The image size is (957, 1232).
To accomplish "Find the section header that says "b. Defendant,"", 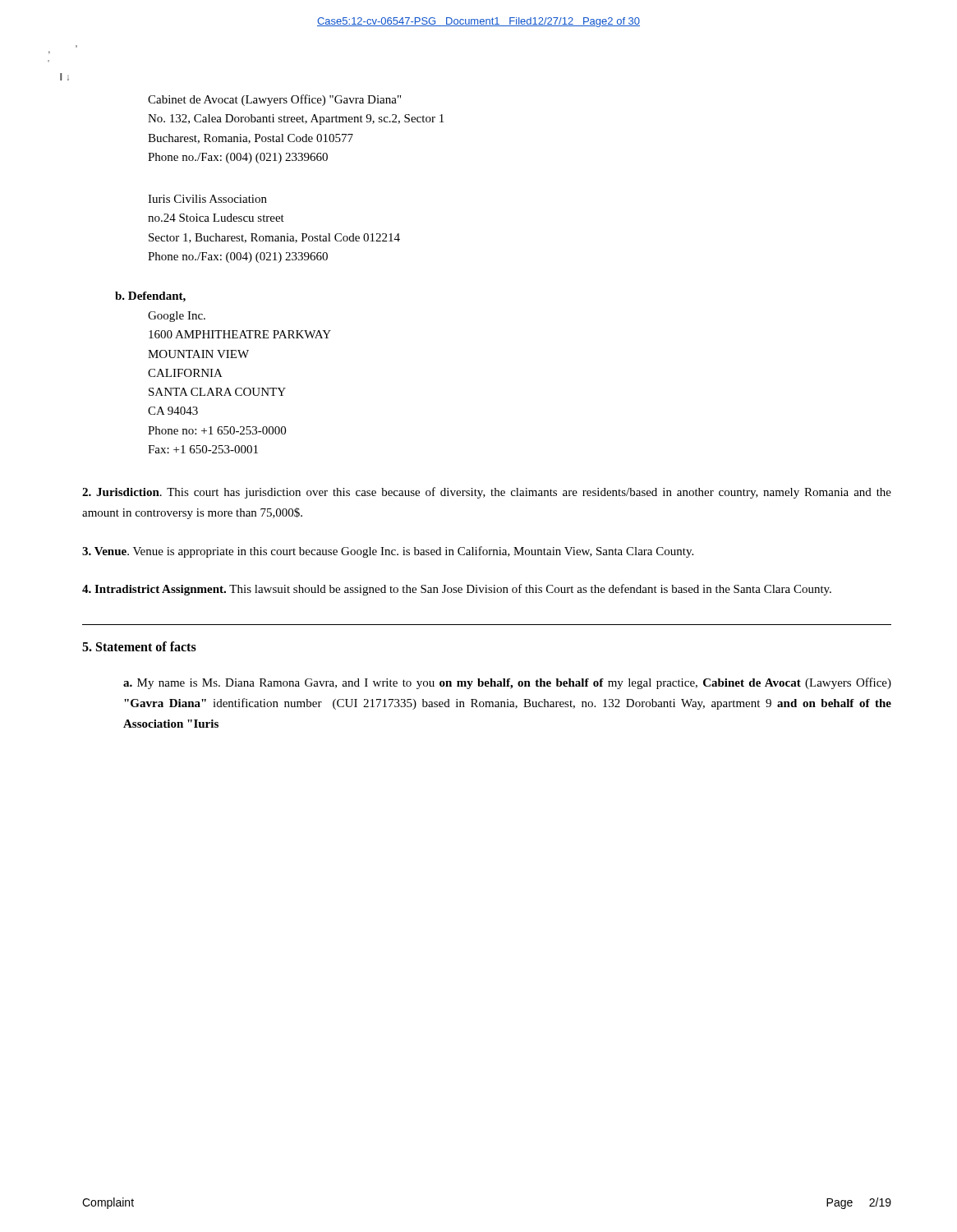I will 150,296.
